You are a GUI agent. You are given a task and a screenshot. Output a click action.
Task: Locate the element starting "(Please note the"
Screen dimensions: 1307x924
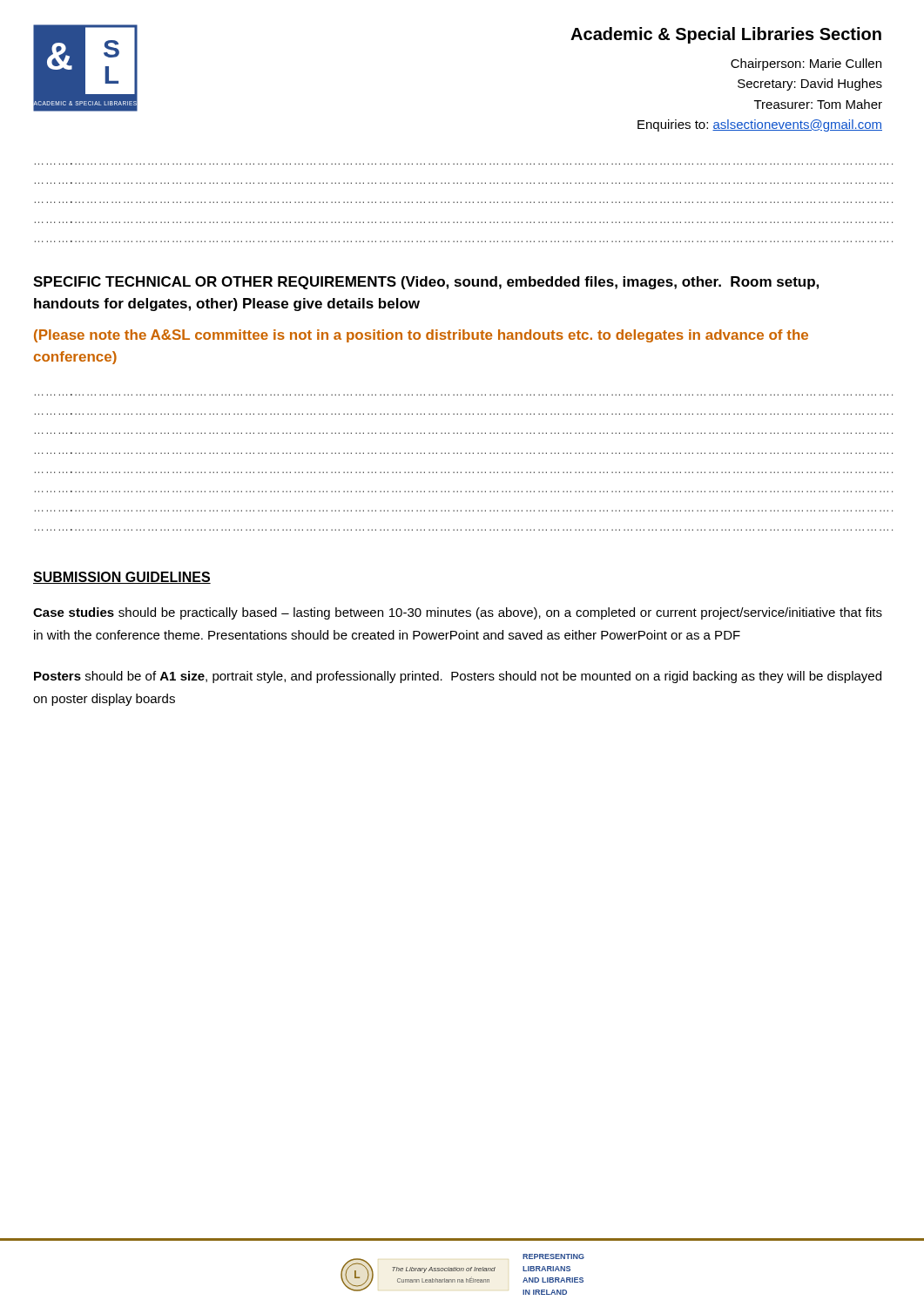[458, 346]
